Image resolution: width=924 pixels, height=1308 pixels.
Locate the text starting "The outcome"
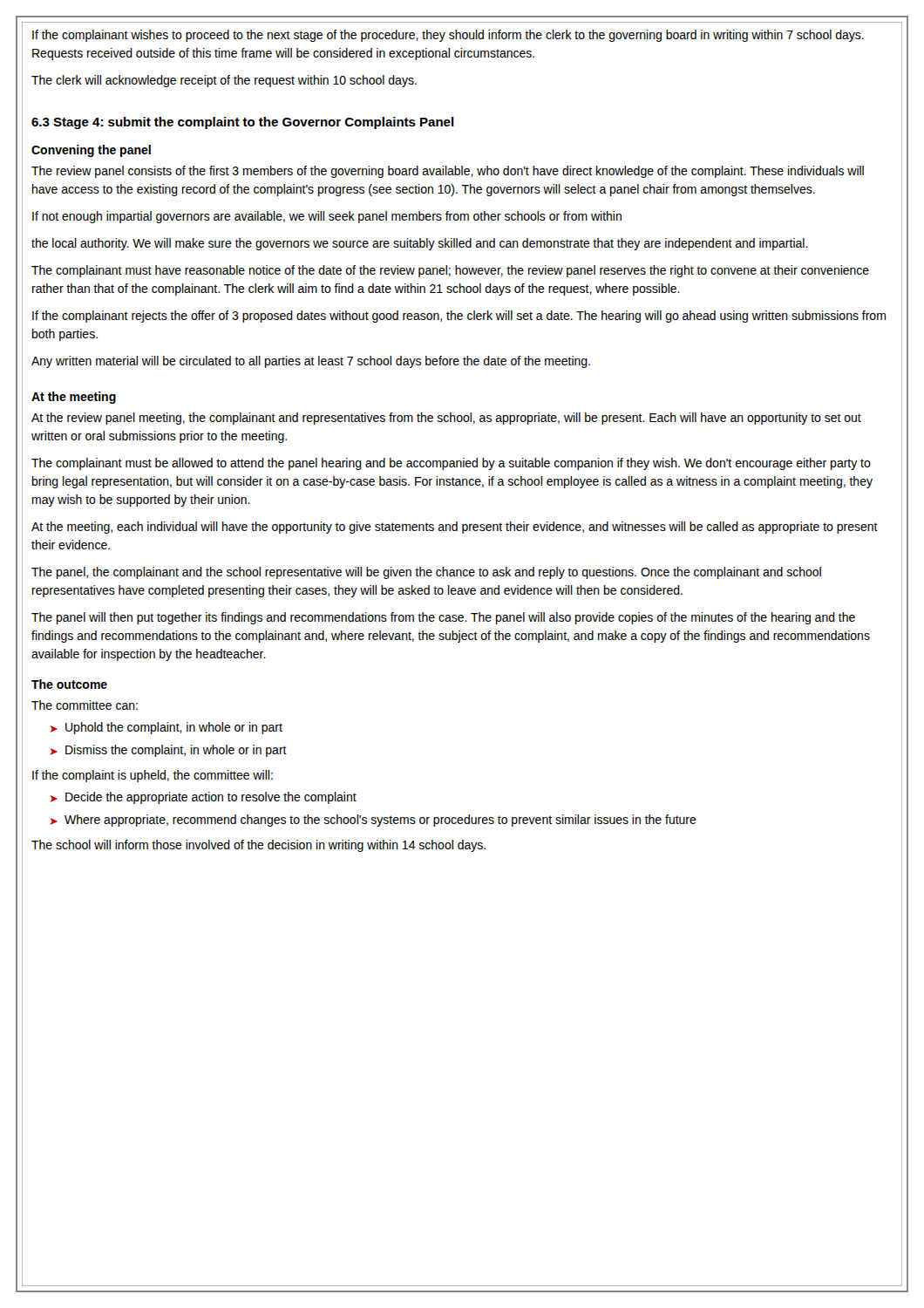click(69, 685)
